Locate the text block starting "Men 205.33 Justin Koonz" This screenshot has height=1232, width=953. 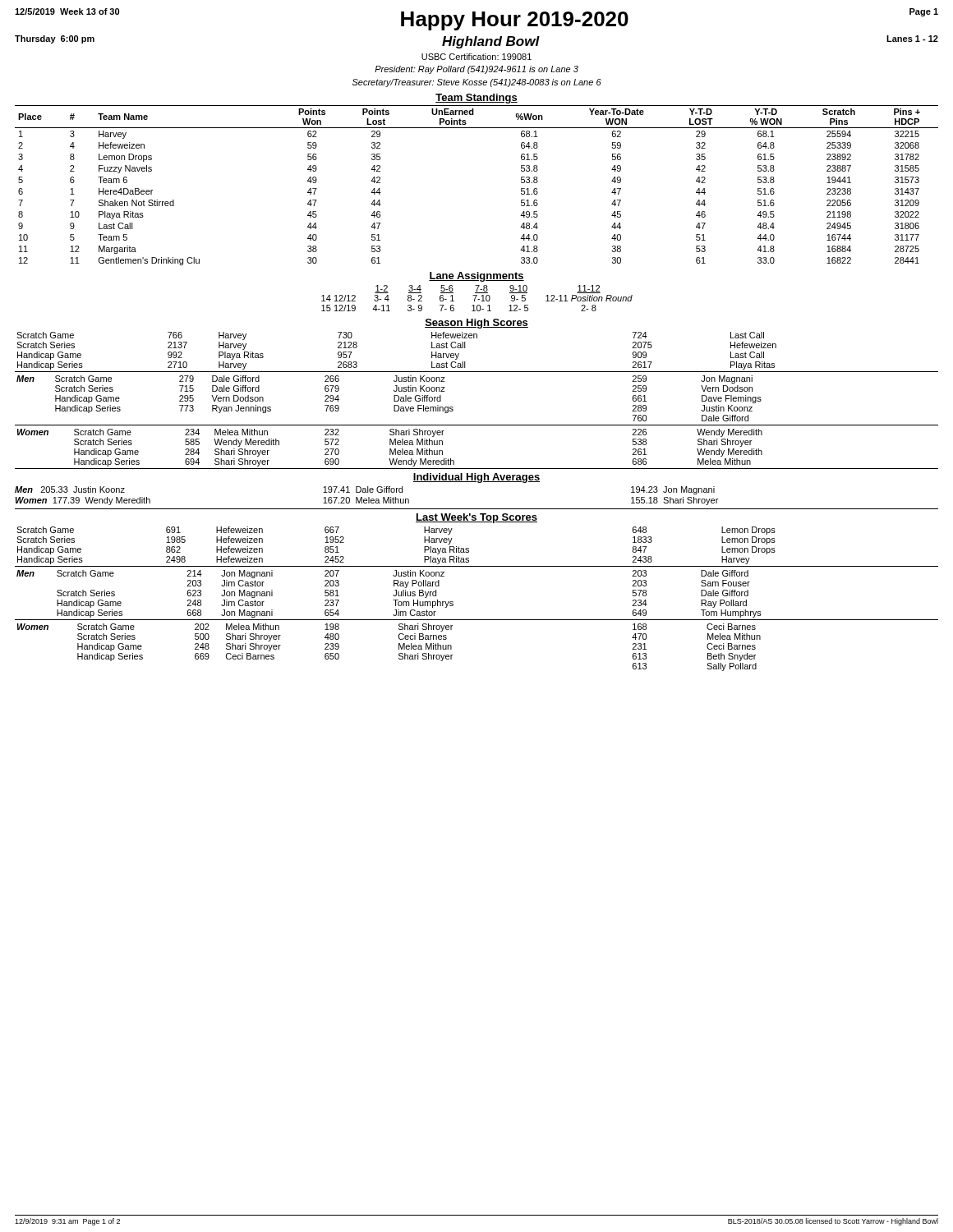click(x=476, y=490)
